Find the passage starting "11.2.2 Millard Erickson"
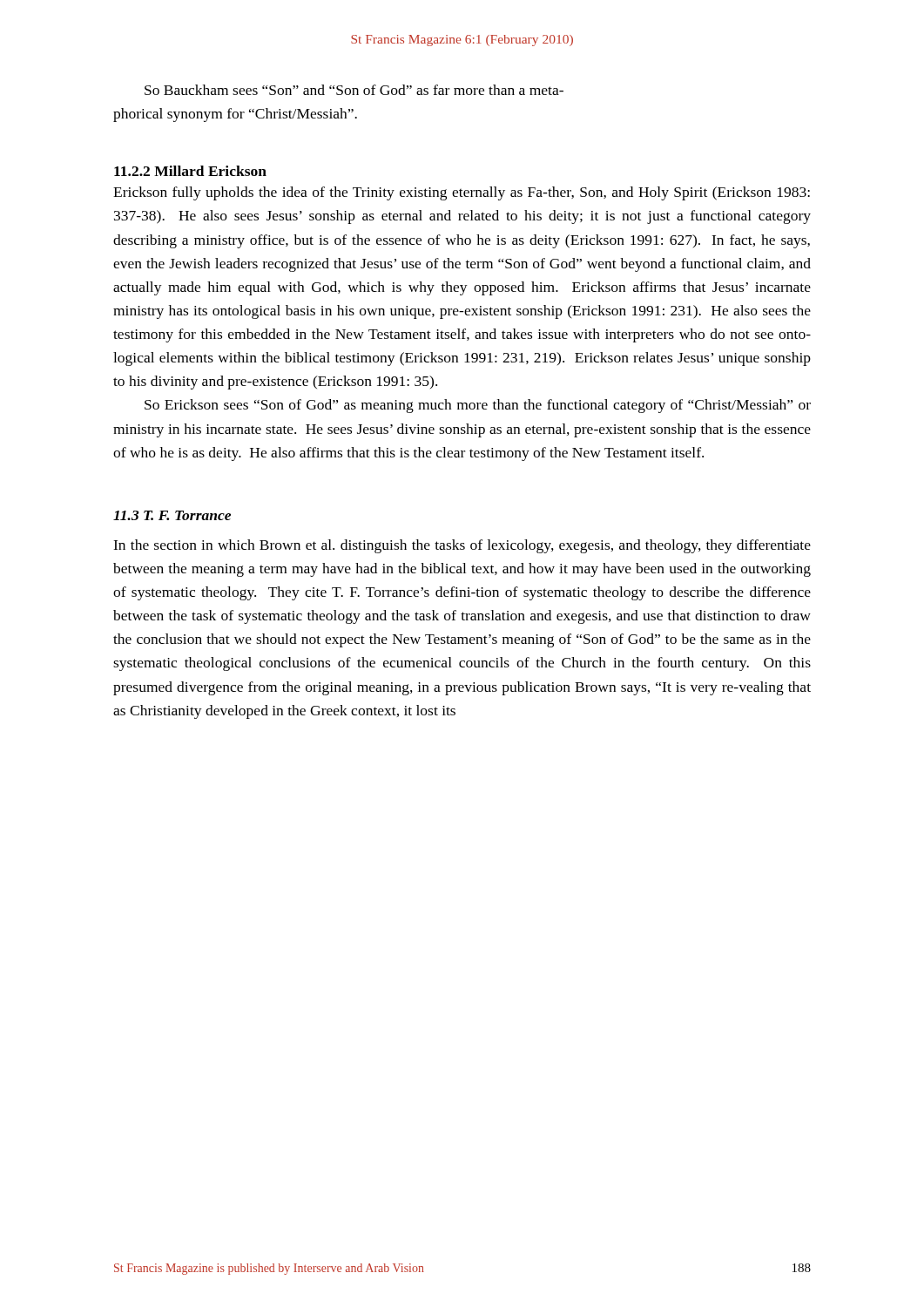924x1307 pixels. 190,171
